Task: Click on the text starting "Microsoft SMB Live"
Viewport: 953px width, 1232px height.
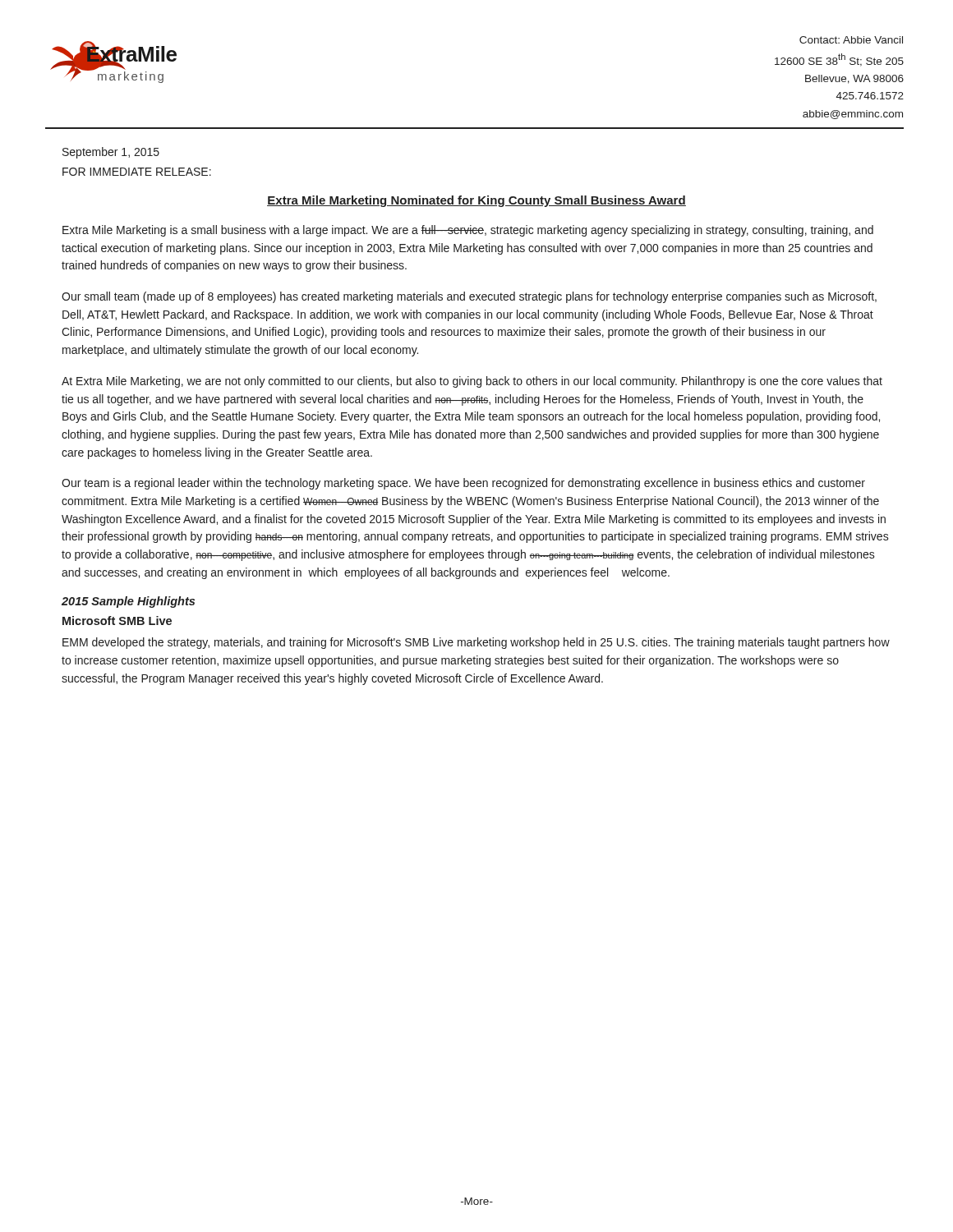Action: coord(117,621)
